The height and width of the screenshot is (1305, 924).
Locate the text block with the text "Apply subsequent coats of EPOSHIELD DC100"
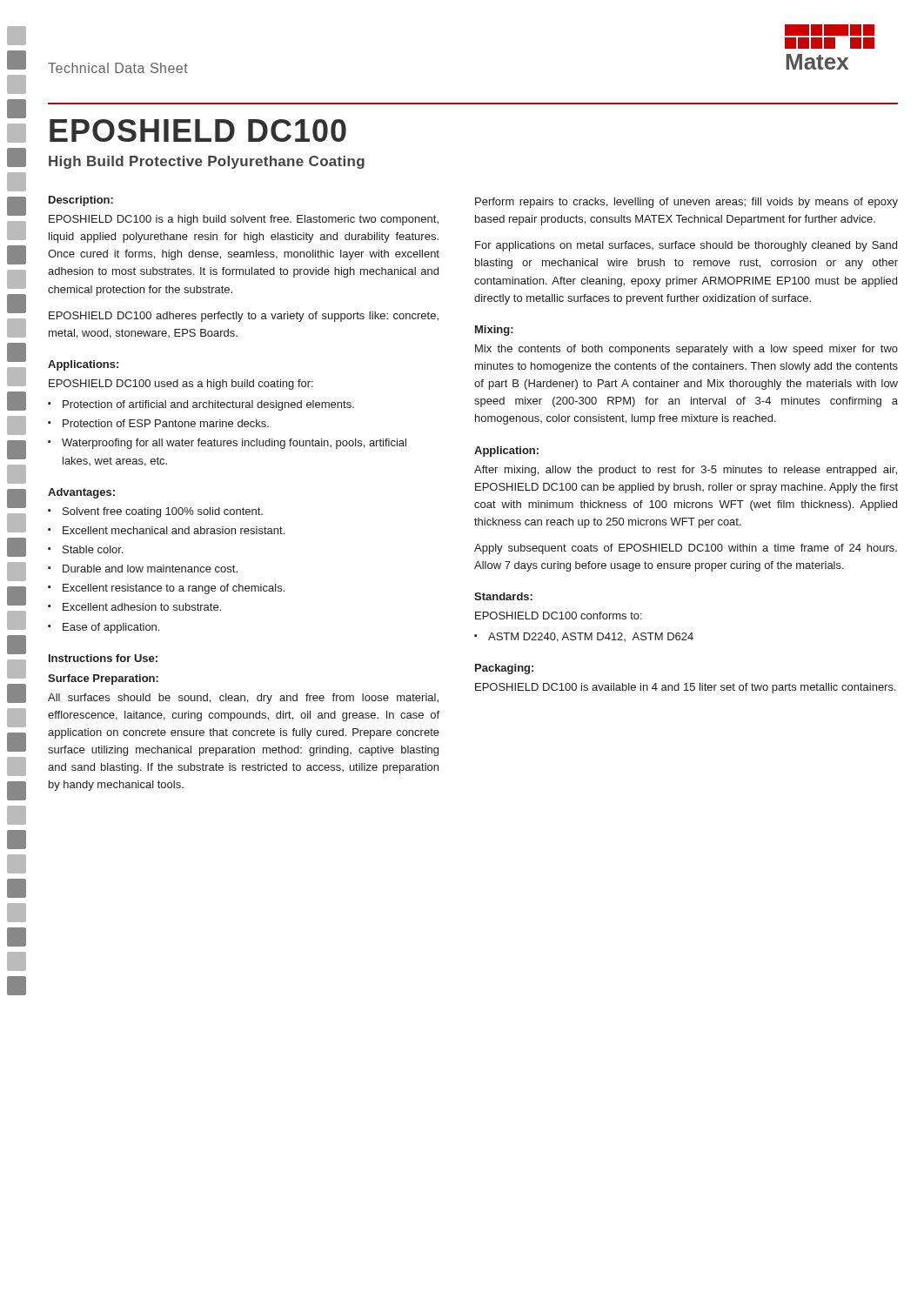pos(686,557)
